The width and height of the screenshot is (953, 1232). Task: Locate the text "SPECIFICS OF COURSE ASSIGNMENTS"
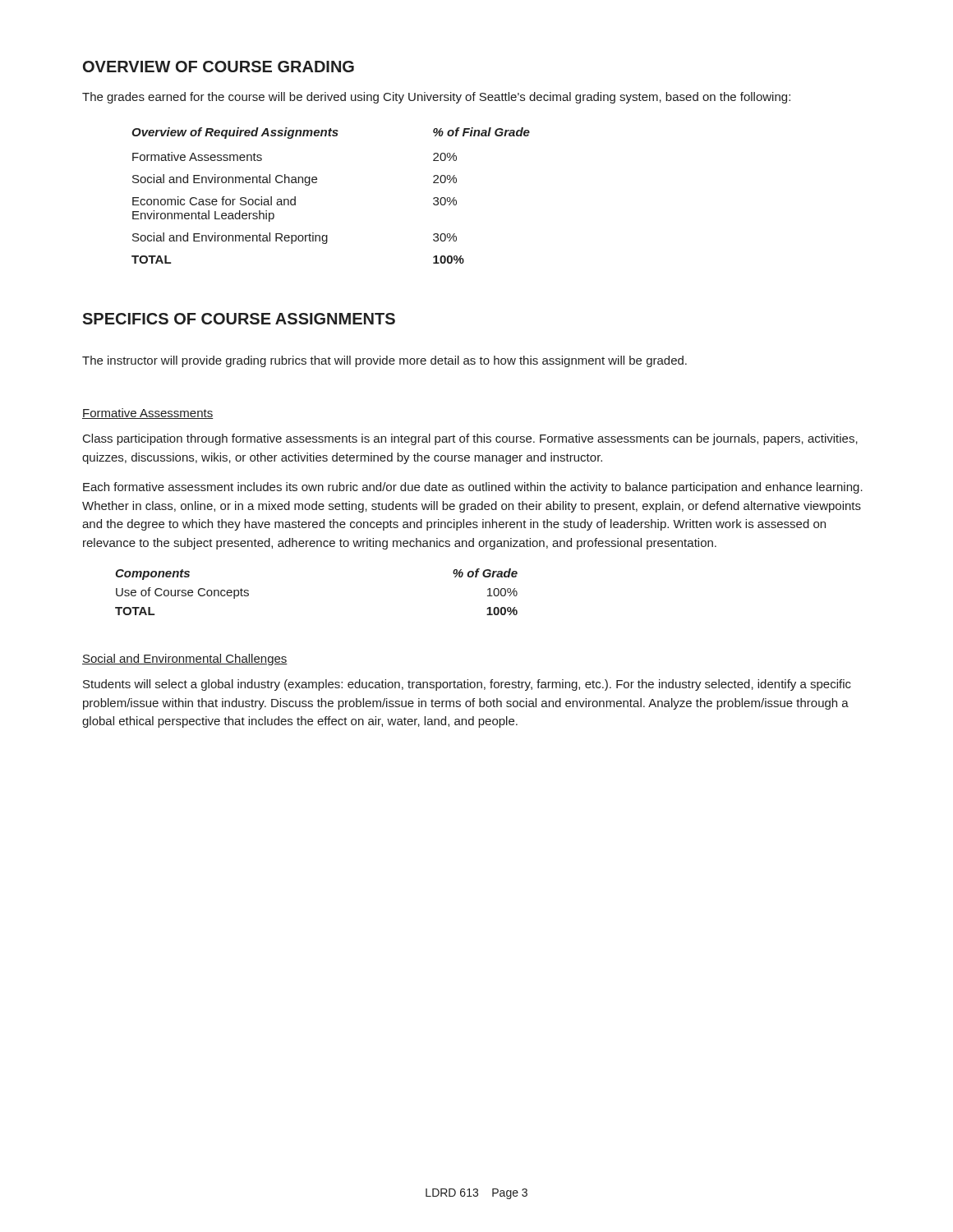(239, 318)
